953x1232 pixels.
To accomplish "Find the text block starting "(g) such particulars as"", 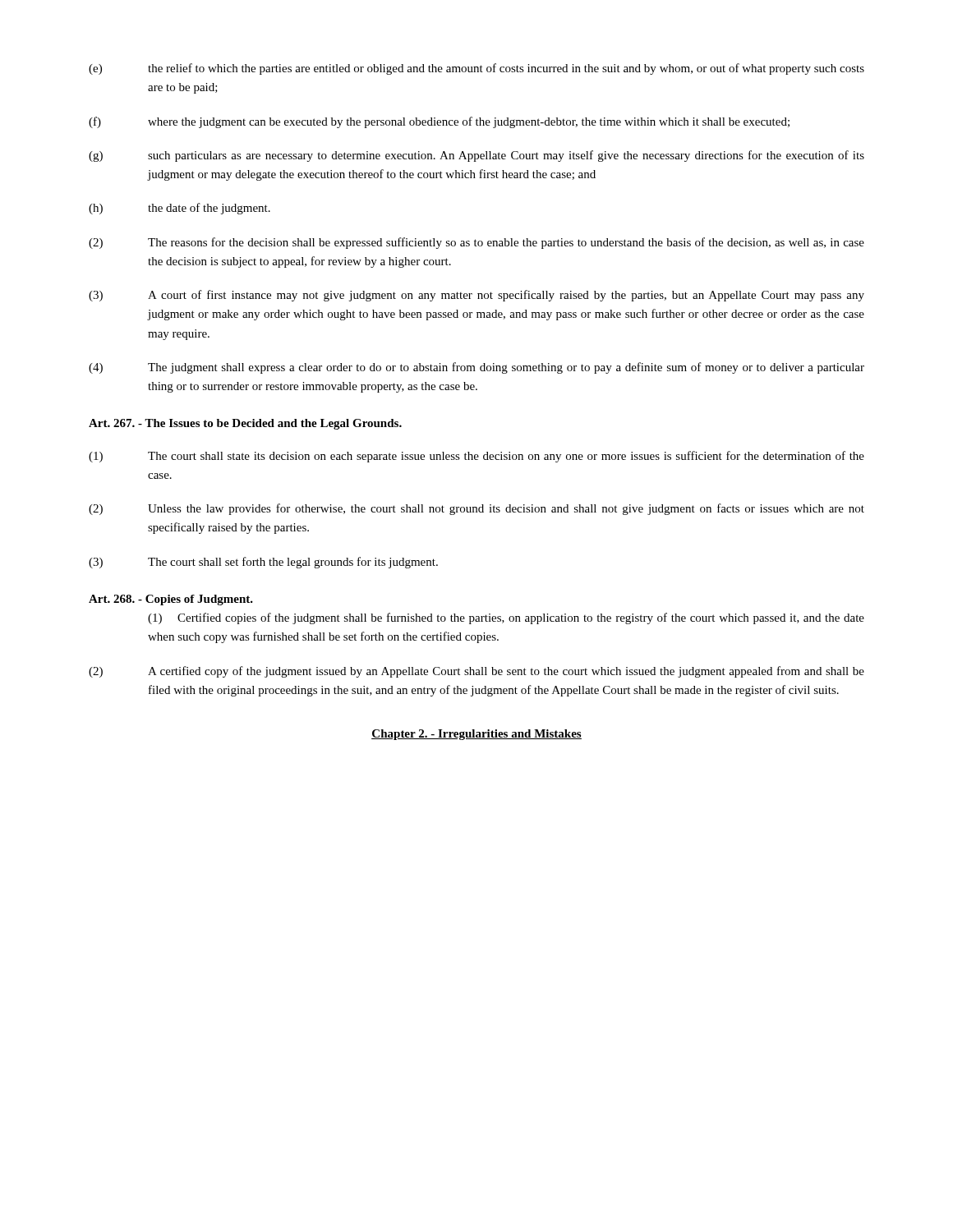I will click(476, 165).
